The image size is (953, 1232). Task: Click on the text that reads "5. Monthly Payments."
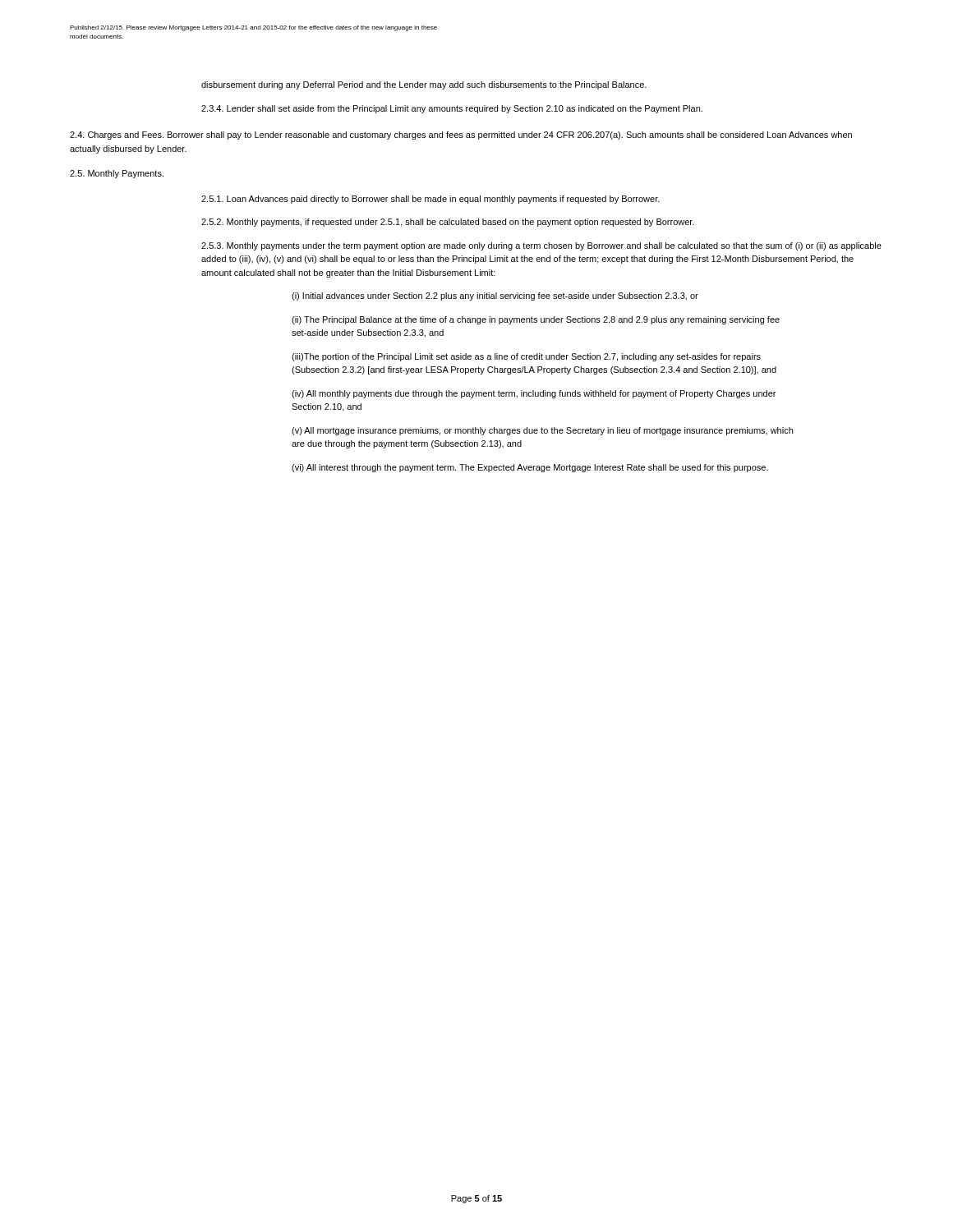[x=117, y=173]
